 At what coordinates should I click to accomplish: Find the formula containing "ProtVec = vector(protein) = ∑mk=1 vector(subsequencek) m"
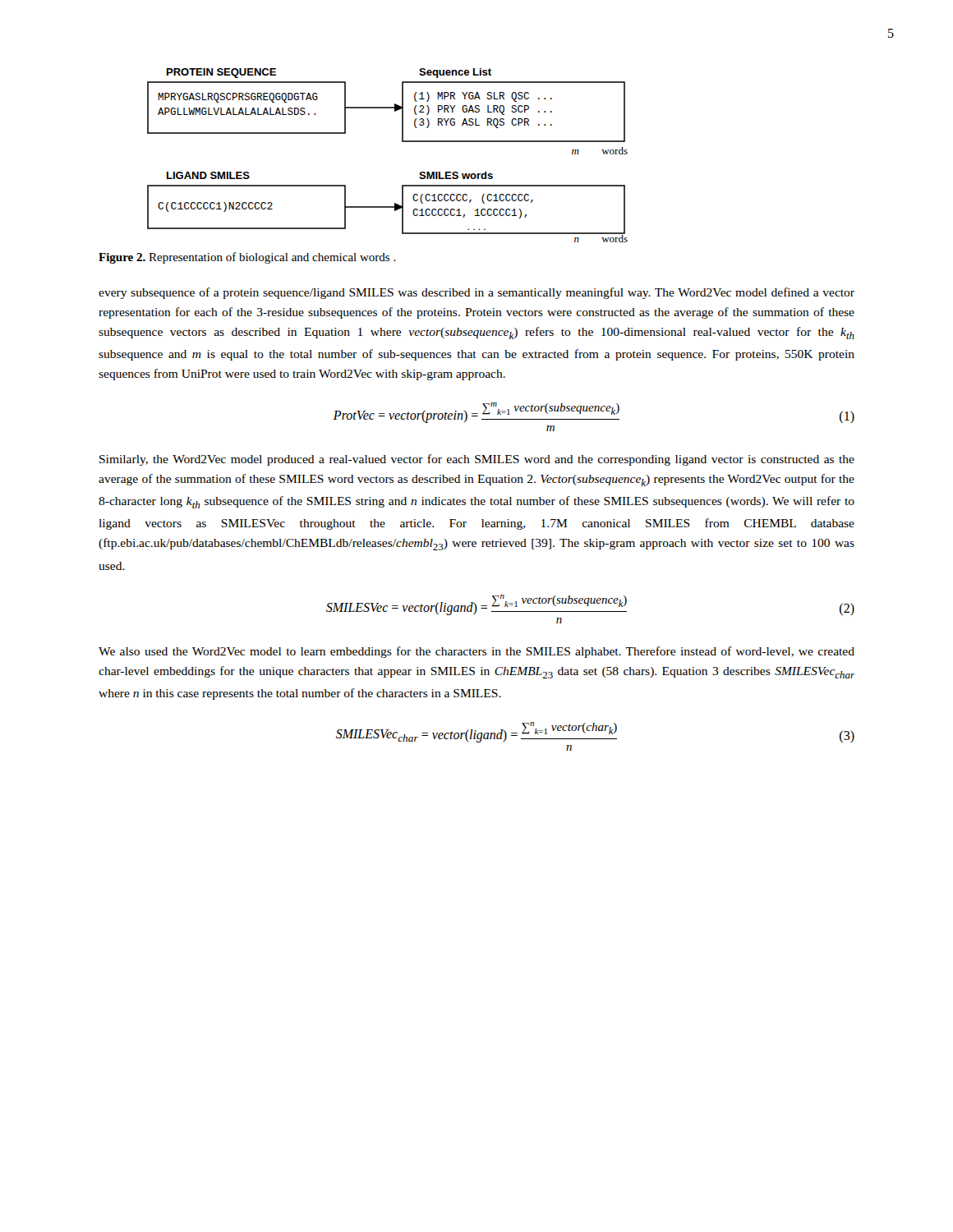pos(594,417)
